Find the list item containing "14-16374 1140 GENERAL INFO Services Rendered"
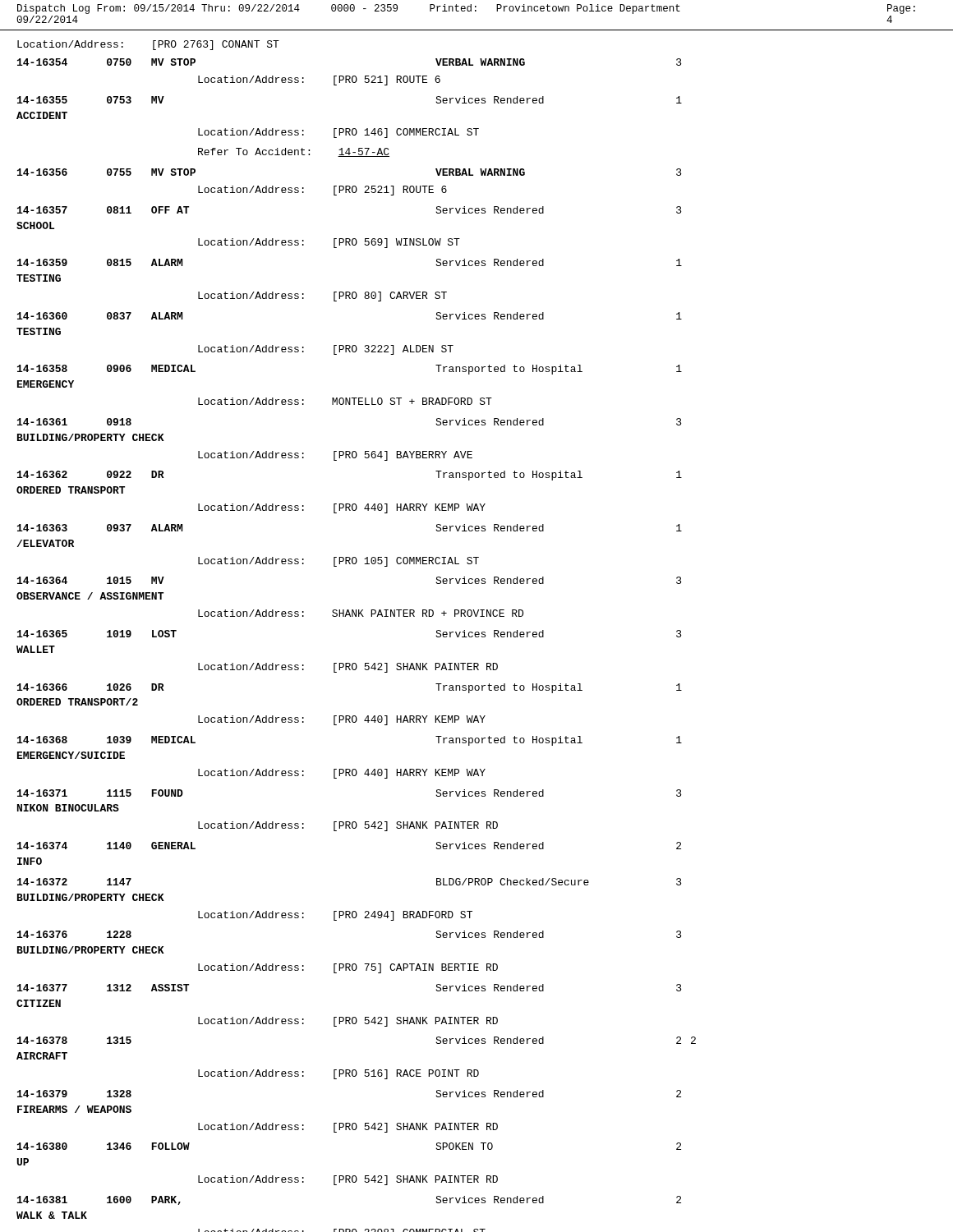953x1232 pixels. tap(476, 855)
